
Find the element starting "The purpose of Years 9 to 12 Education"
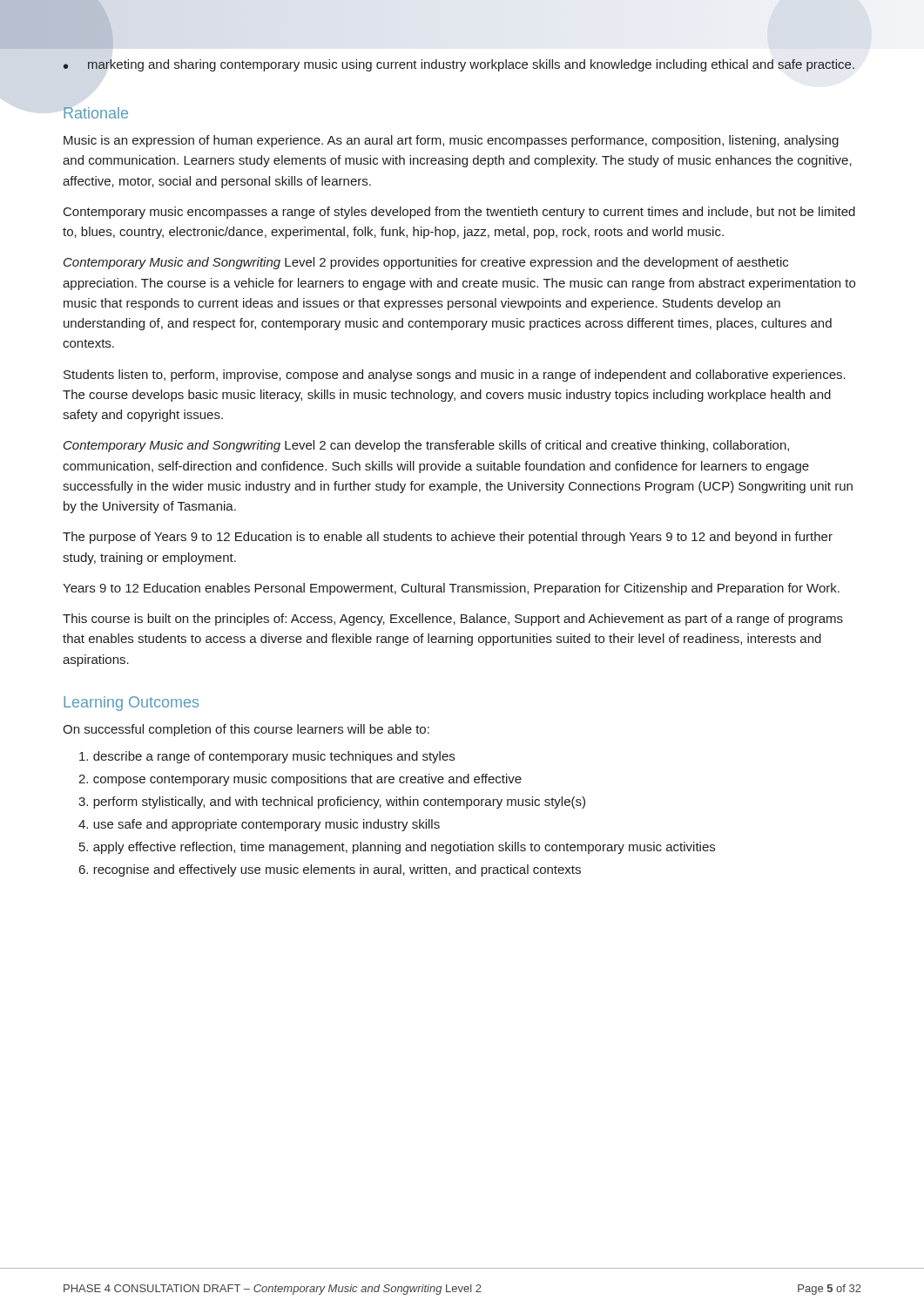click(448, 547)
